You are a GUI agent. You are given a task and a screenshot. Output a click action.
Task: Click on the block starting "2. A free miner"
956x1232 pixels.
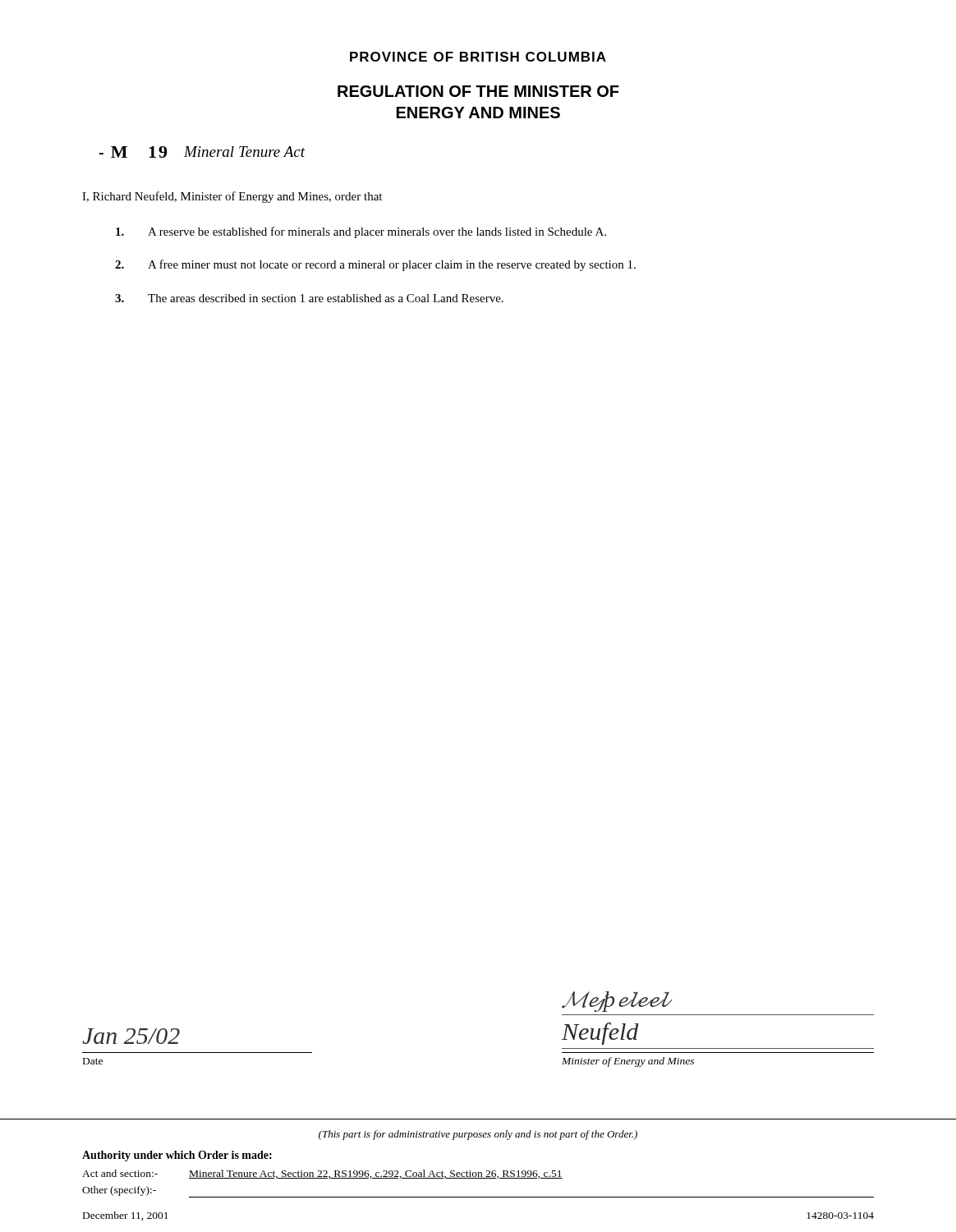click(x=494, y=265)
